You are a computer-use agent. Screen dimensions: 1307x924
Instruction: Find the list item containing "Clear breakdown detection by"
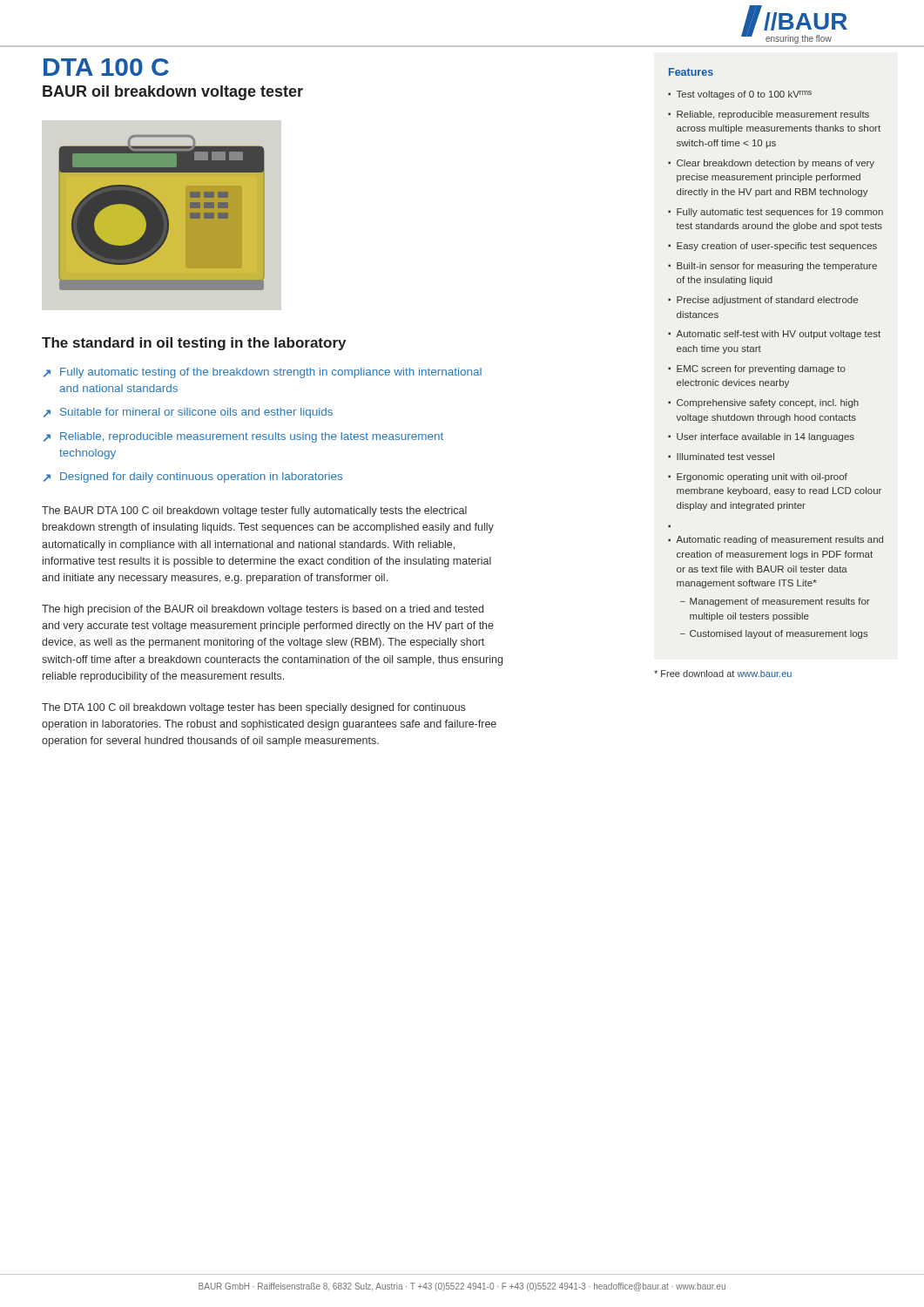[775, 177]
